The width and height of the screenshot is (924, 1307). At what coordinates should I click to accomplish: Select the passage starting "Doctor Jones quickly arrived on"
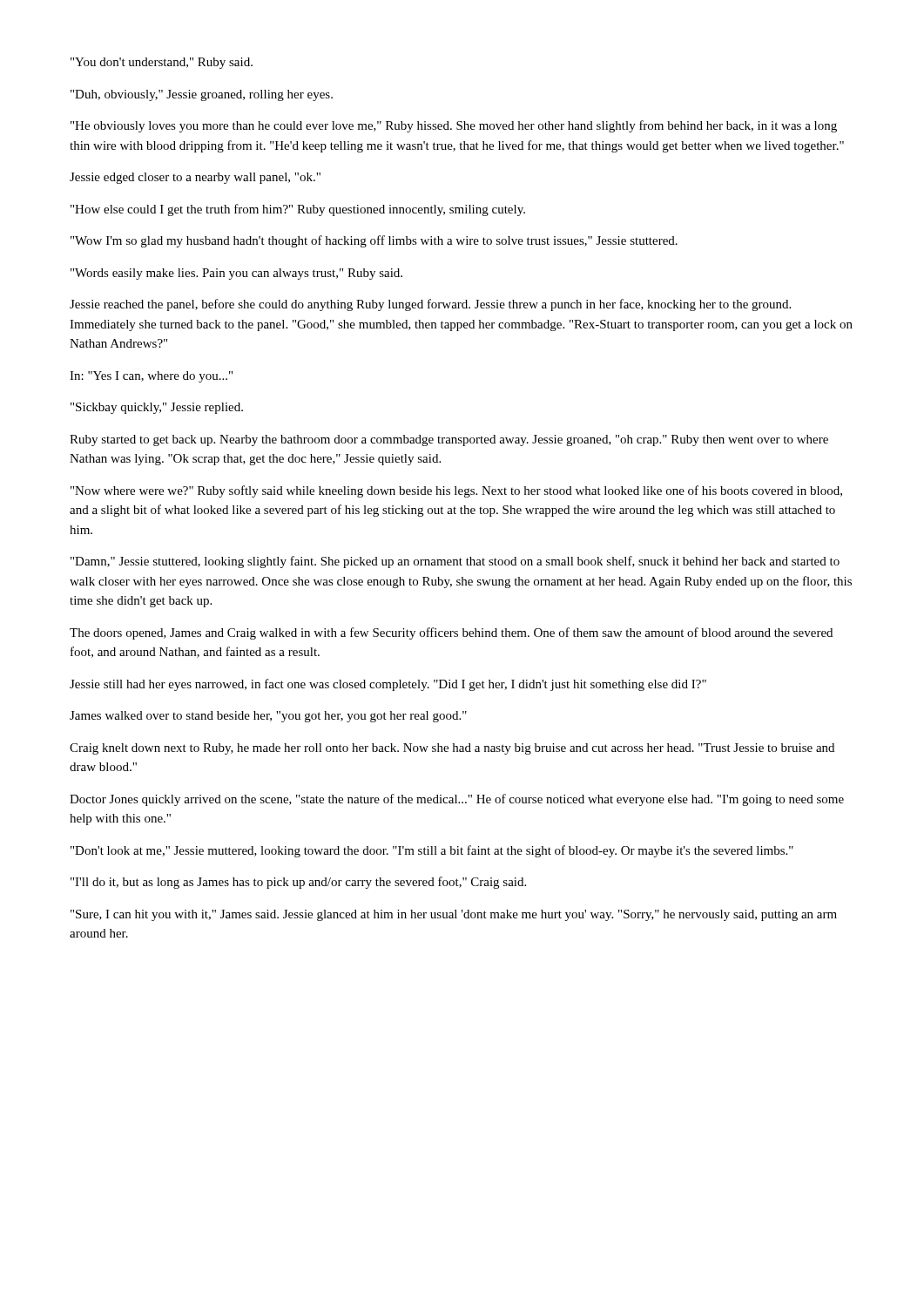(x=457, y=808)
